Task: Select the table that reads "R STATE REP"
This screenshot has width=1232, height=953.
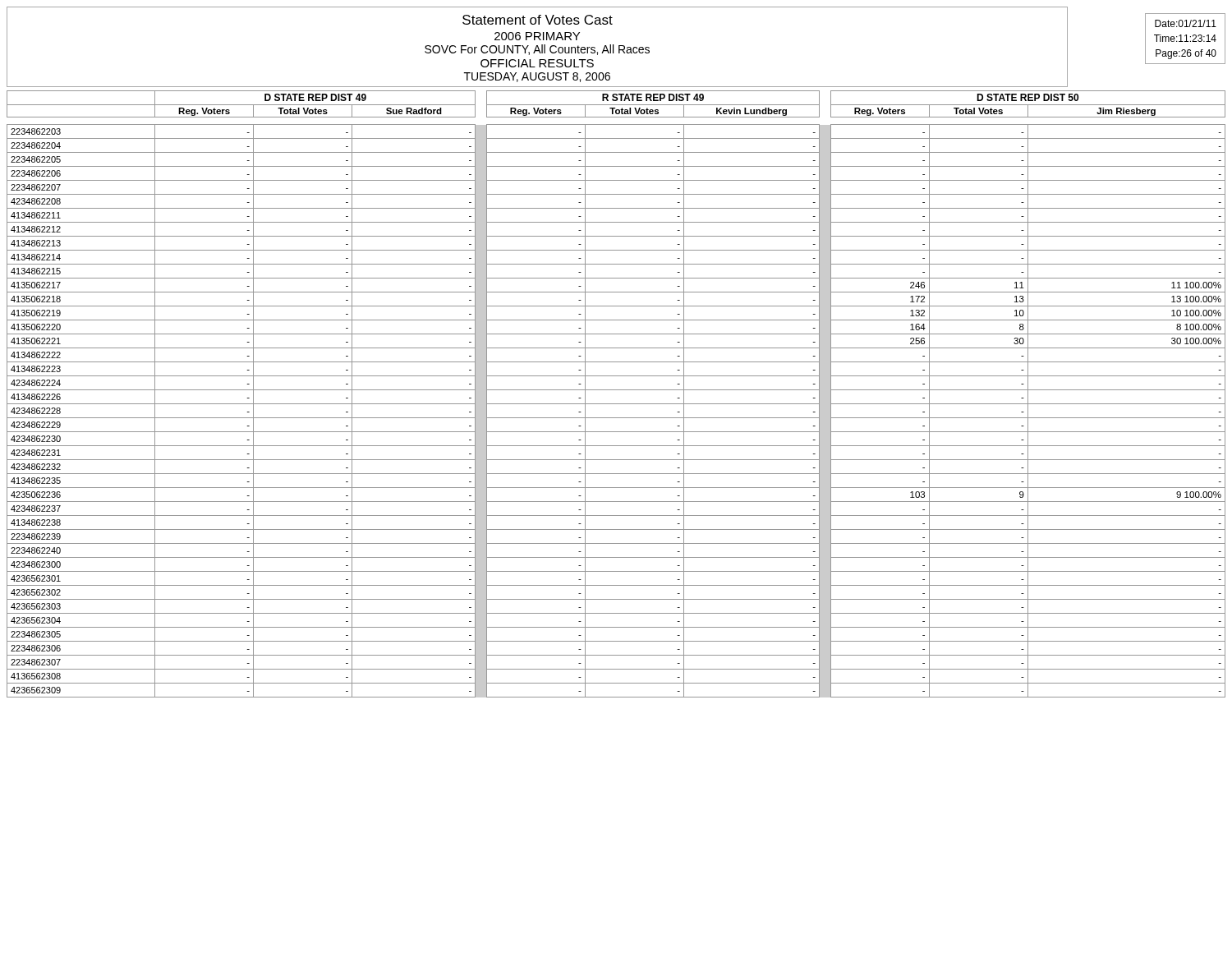Action: pos(616,394)
